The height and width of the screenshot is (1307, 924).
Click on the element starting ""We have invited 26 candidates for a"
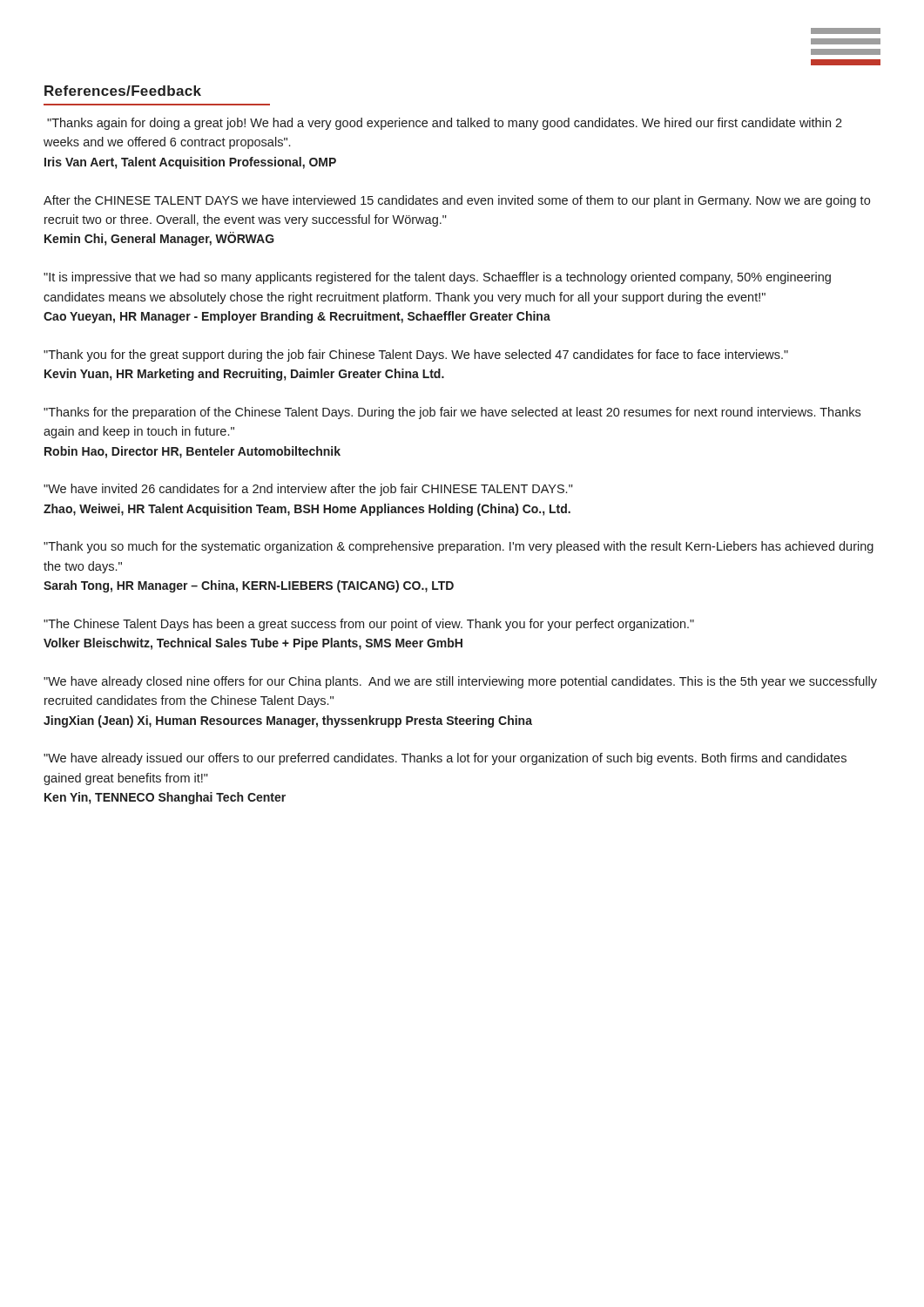point(462,499)
